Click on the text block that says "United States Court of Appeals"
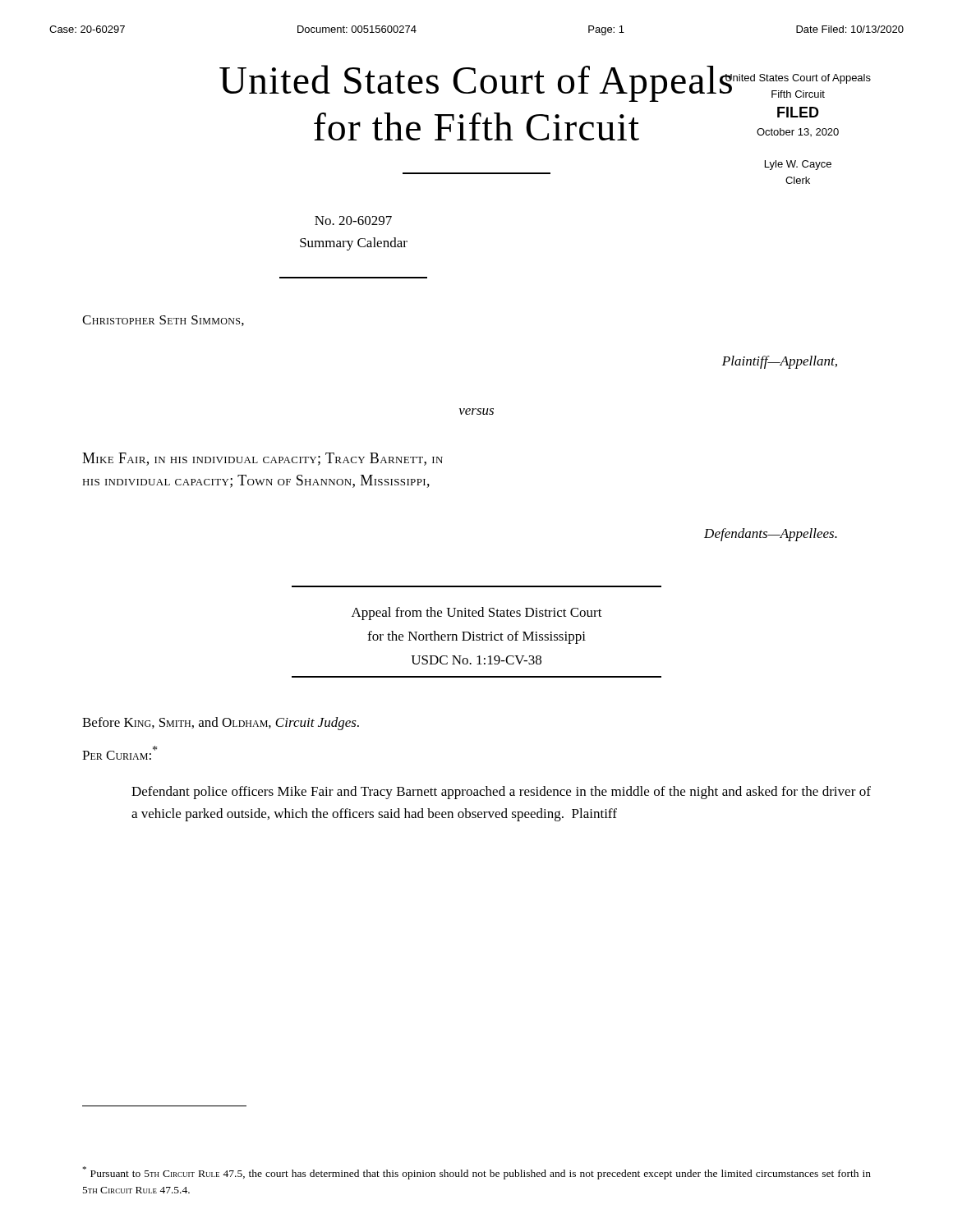The width and height of the screenshot is (953, 1232). point(798,129)
